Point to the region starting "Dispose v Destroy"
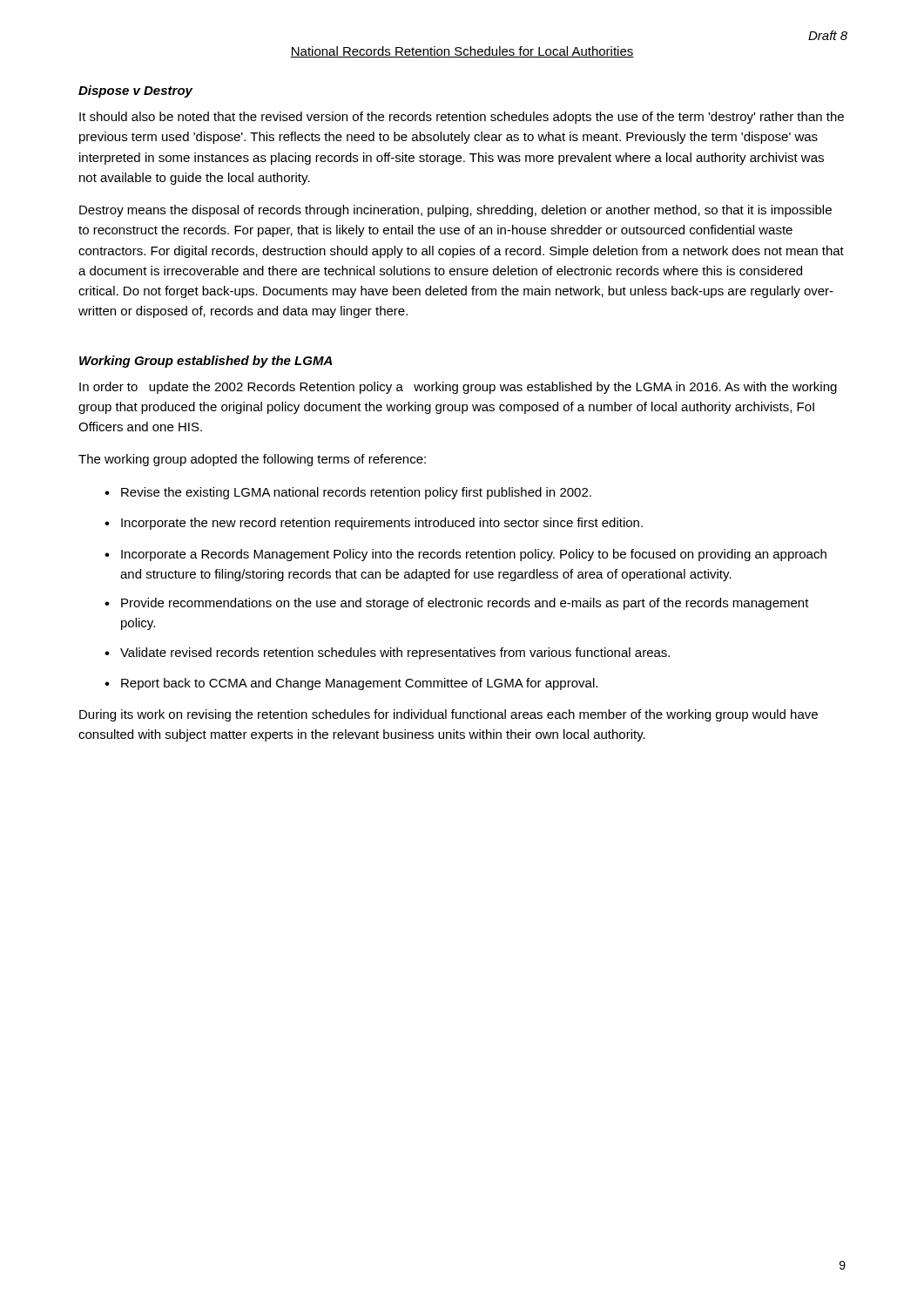 (x=135, y=90)
